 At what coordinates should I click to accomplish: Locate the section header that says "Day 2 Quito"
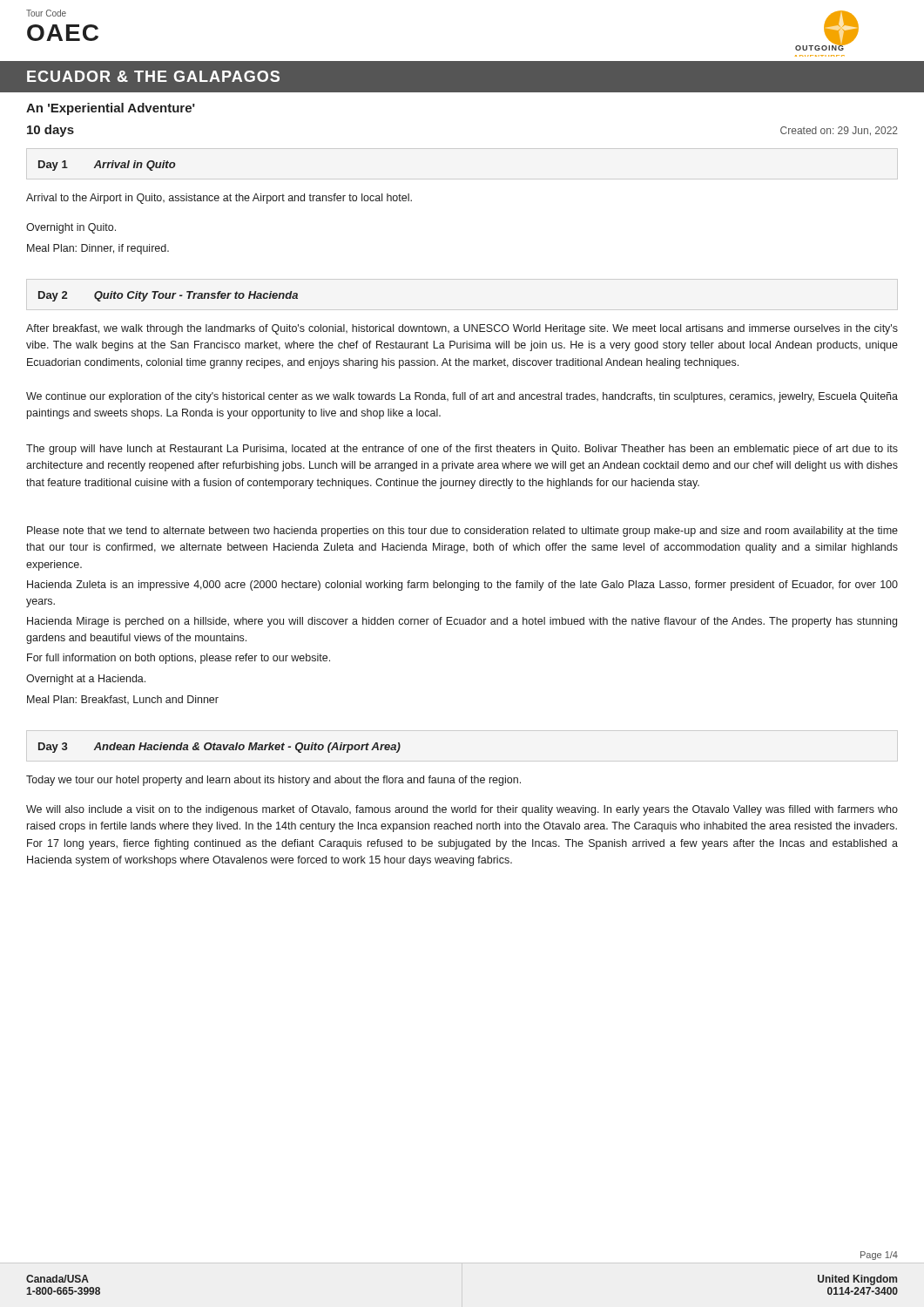point(168,294)
